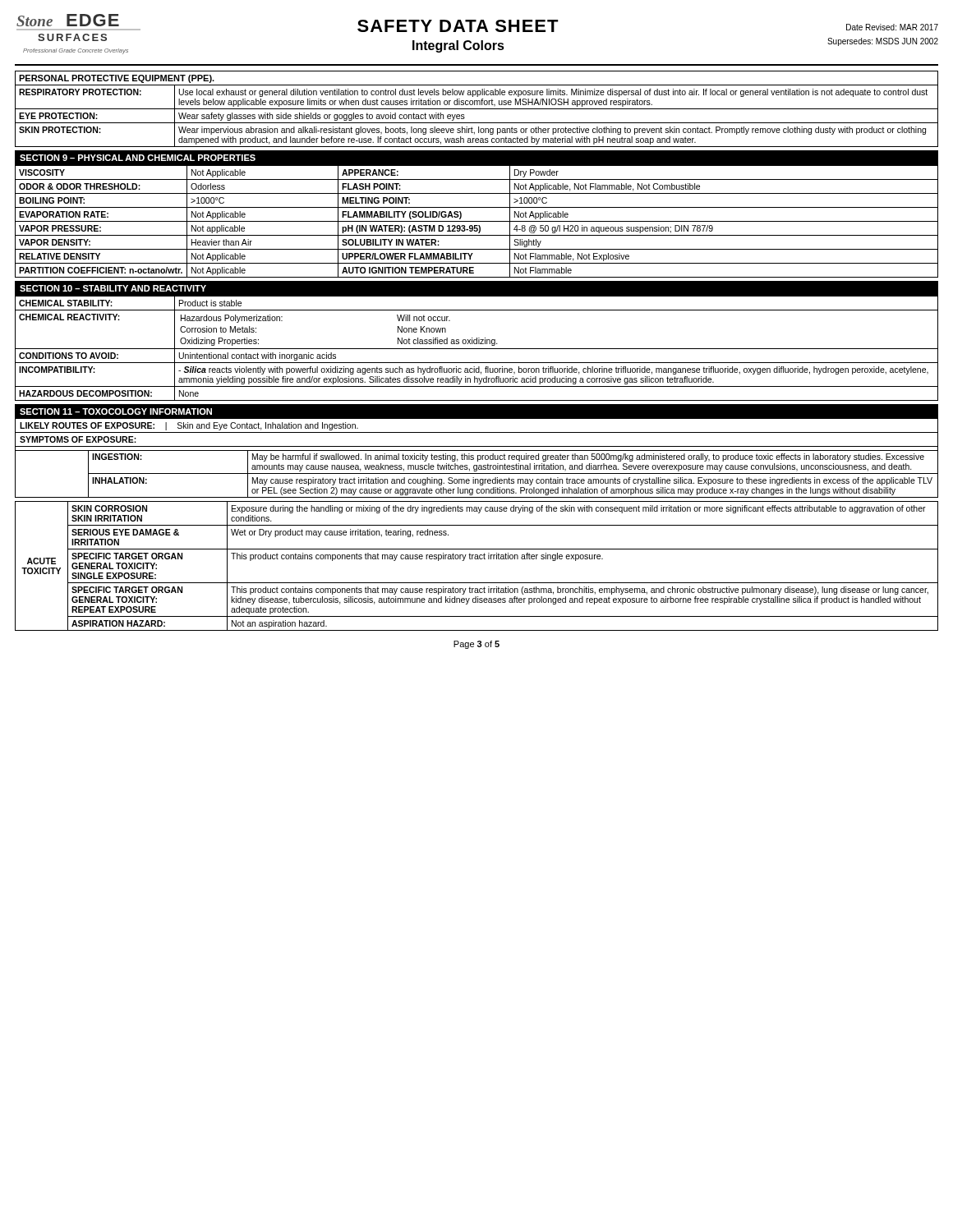Where does it say "SECTION 9 – PHYSICAL AND CHEMICAL PROPERTIES"?
The image size is (953, 1232).
[x=138, y=158]
